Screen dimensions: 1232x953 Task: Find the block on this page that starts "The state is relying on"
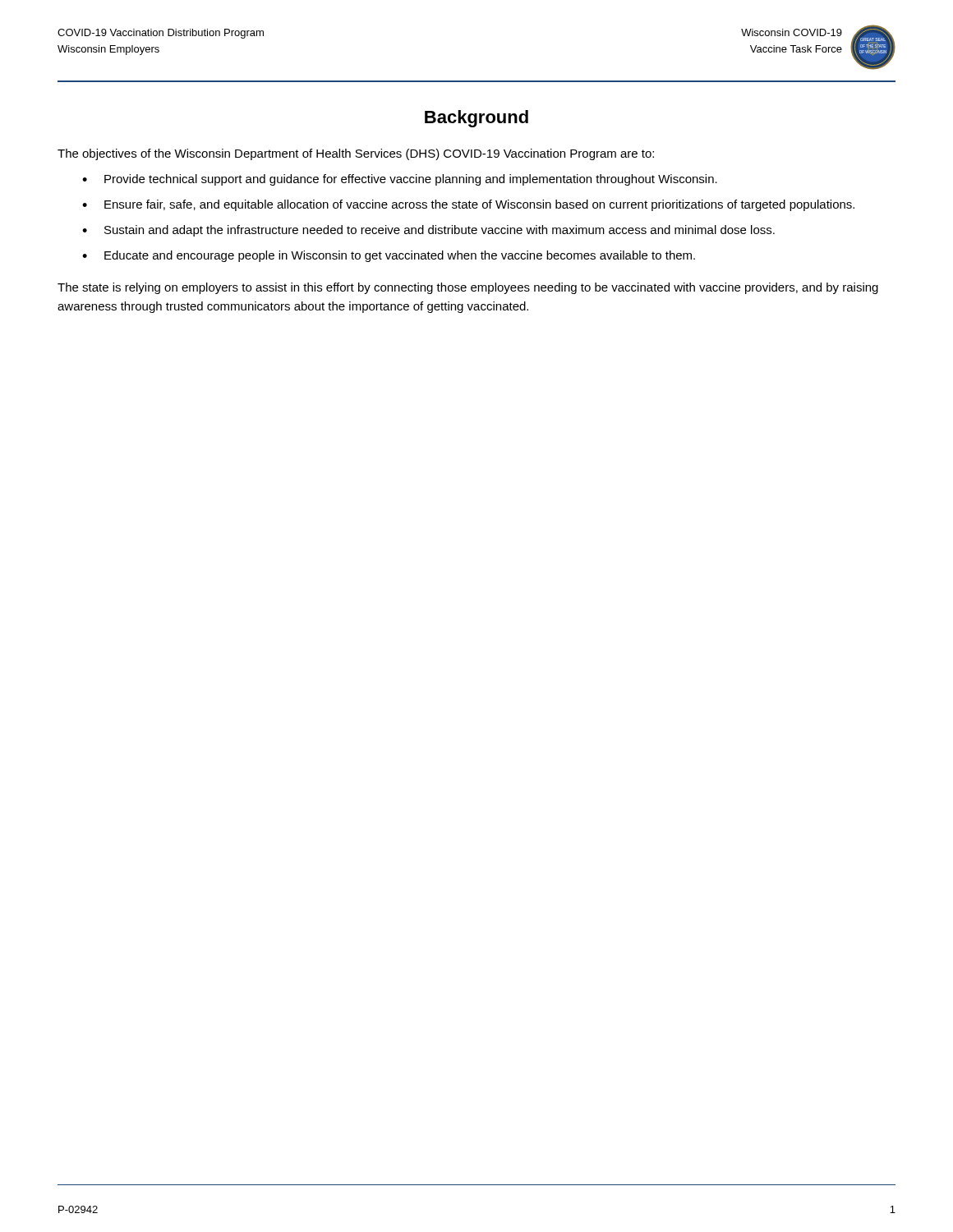[x=476, y=297]
